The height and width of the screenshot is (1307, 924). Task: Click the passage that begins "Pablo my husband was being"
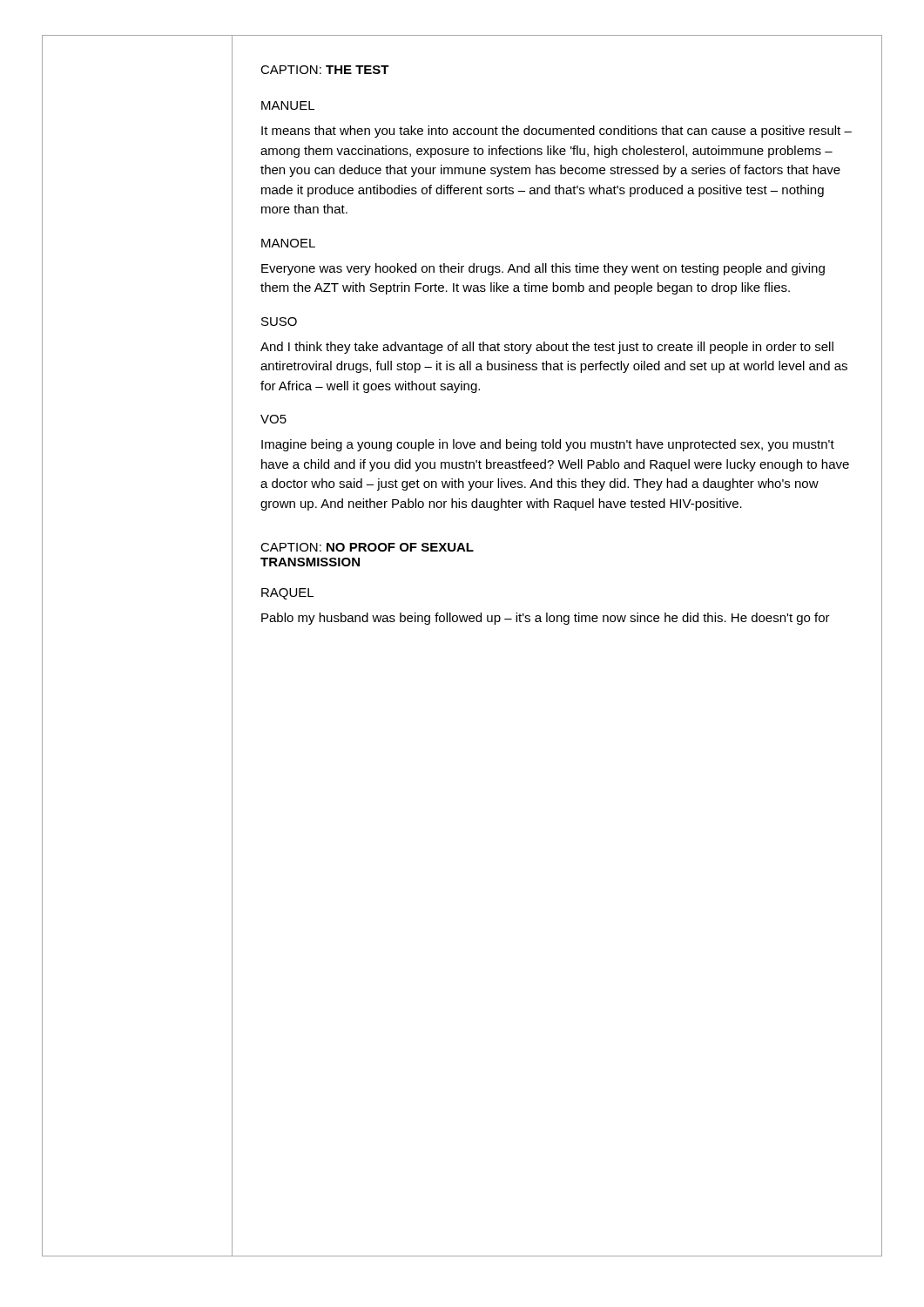click(x=557, y=618)
